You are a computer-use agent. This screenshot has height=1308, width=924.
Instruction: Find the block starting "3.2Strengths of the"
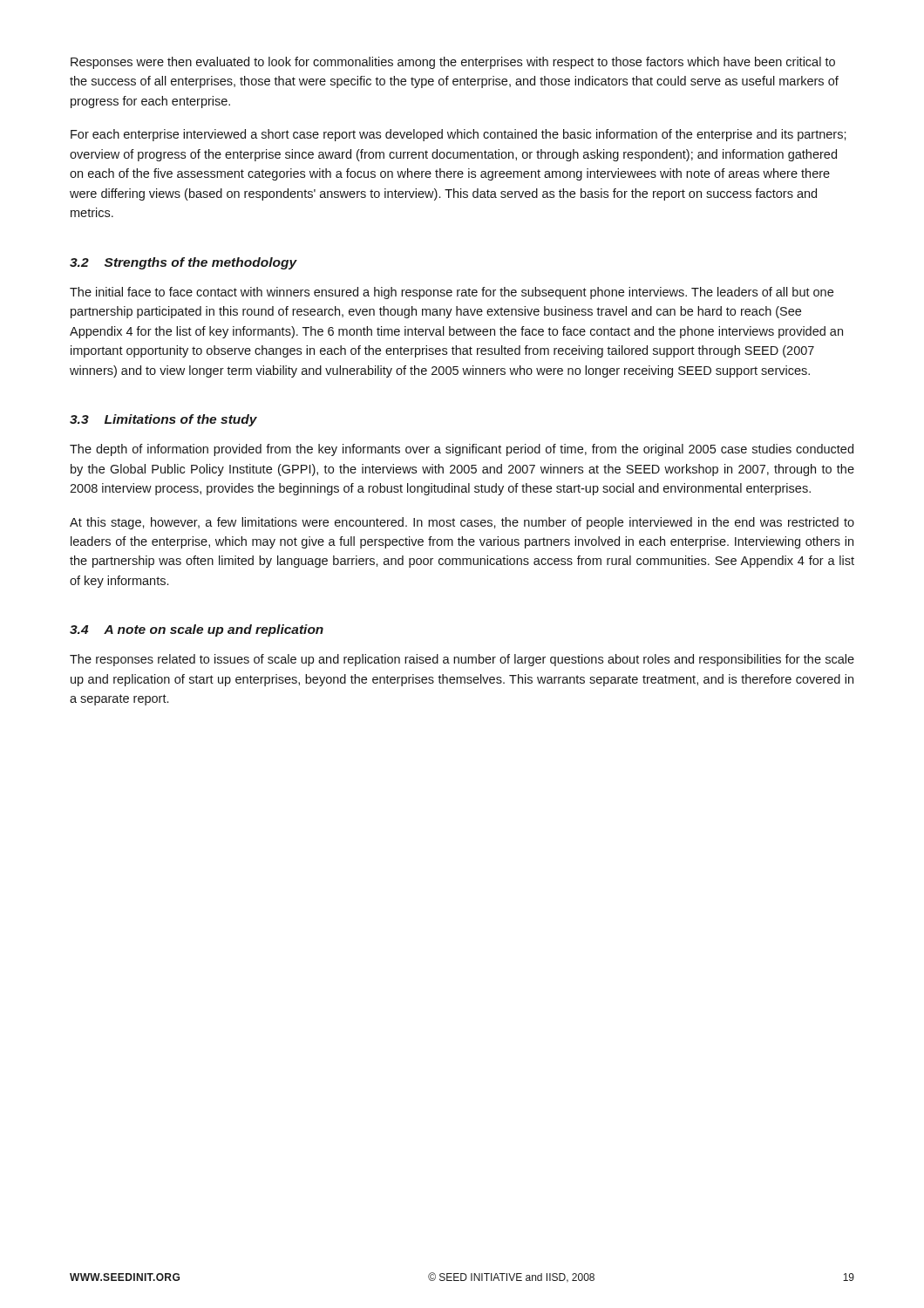(x=183, y=262)
